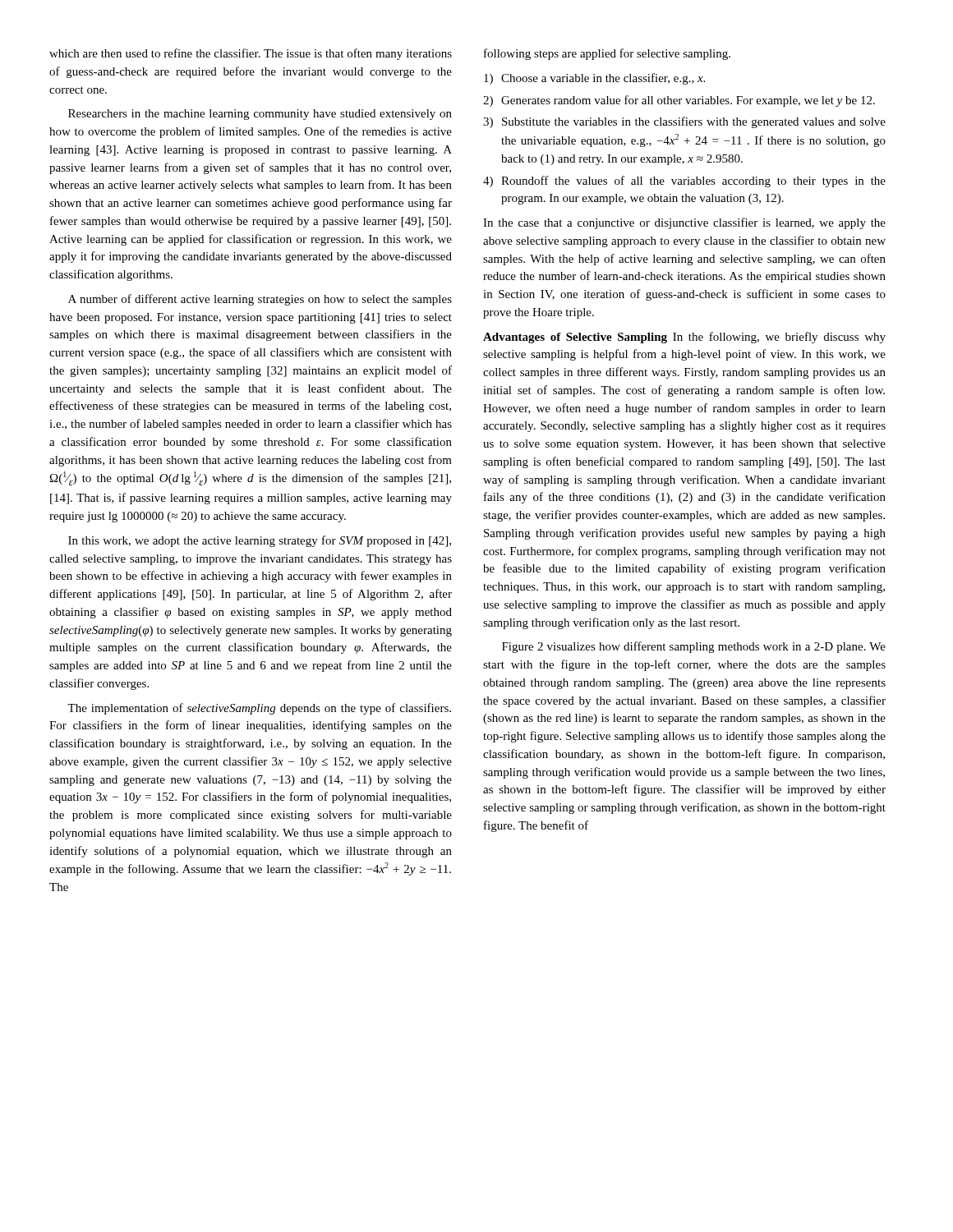
Task: Navigate to the text starting "which are then used"
Action: pos(251,72)
